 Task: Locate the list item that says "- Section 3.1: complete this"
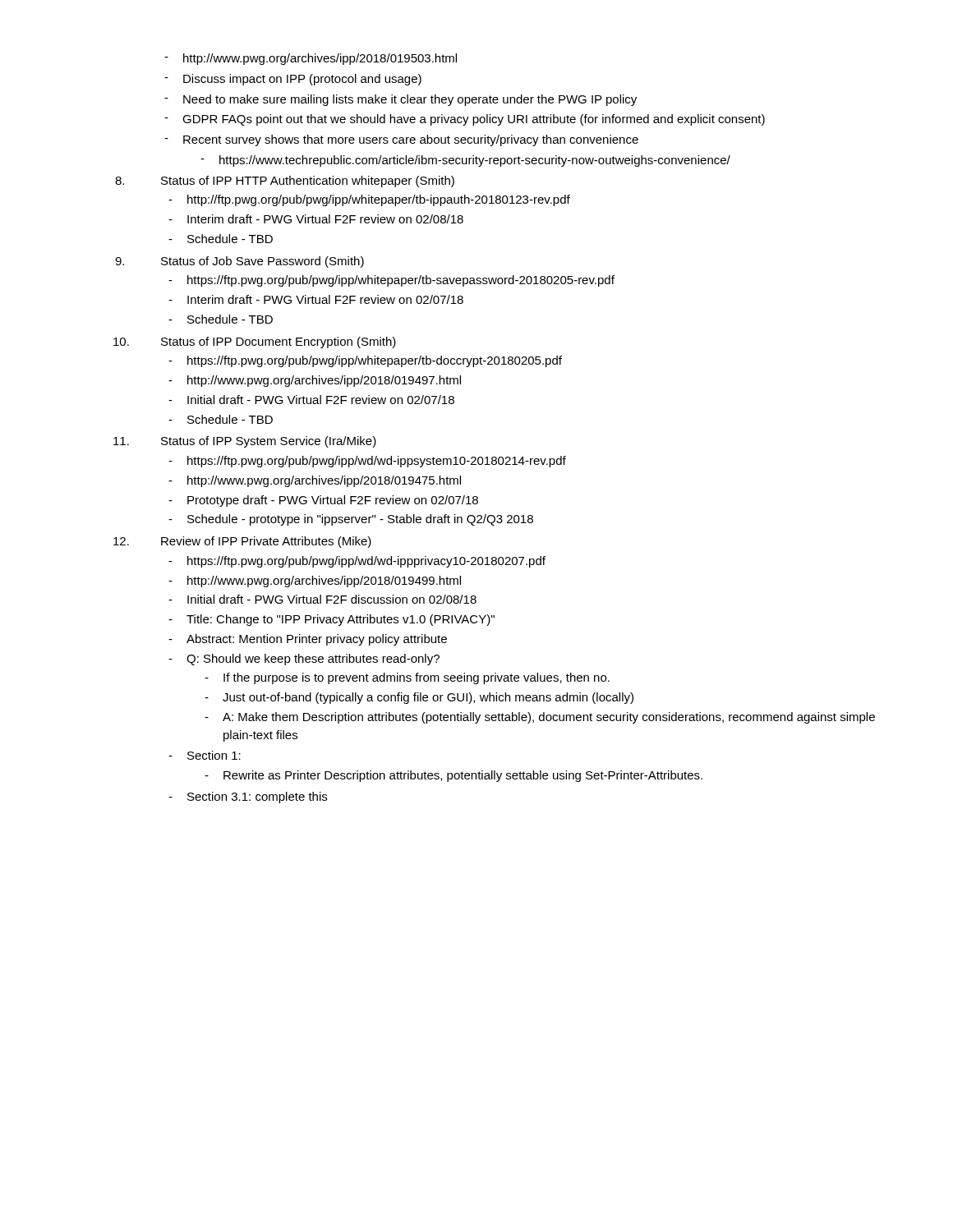point(248,798)
